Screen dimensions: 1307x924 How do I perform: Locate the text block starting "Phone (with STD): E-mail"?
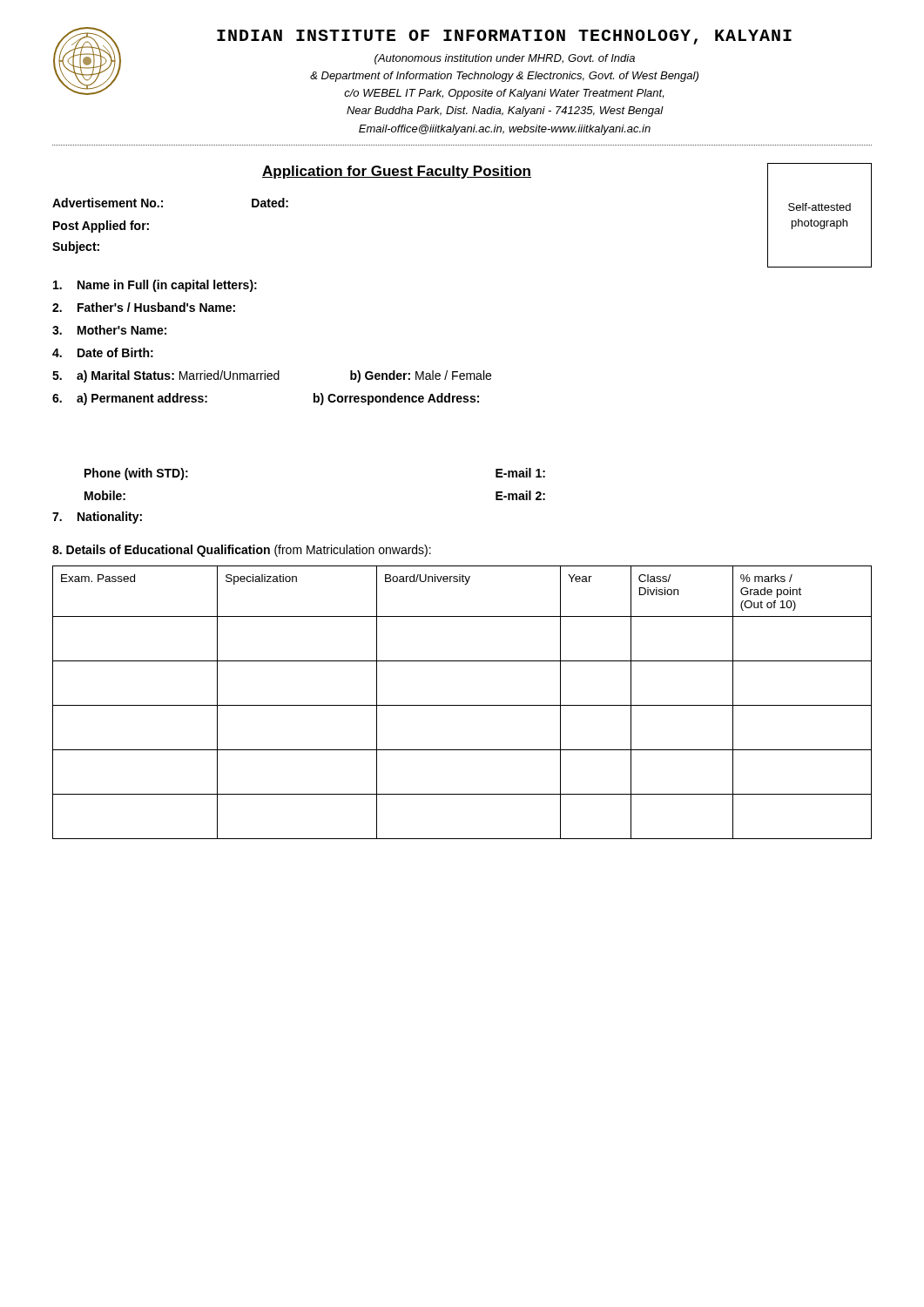(139, 474)
